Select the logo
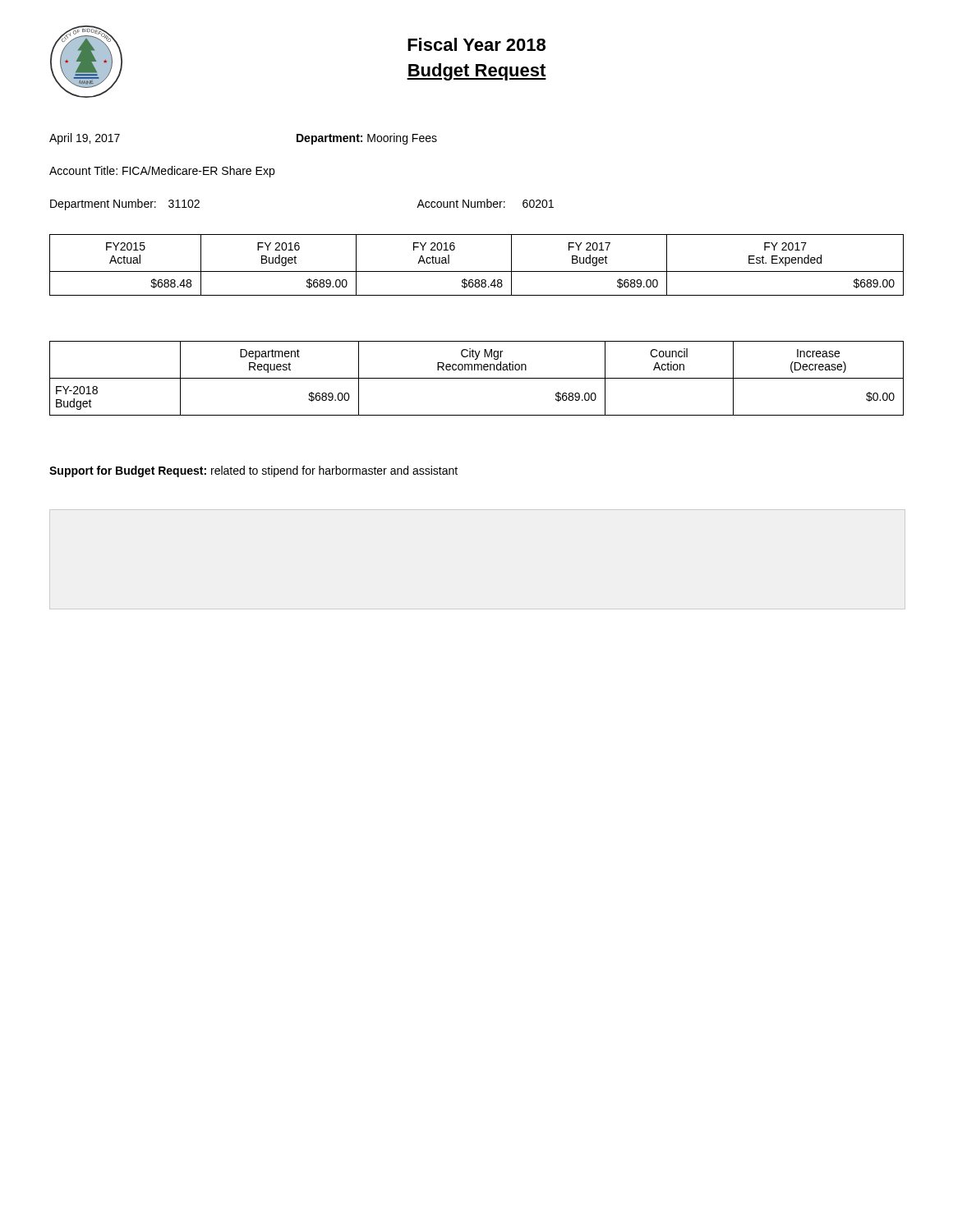The image size is (953, 1232). (86, 63)
